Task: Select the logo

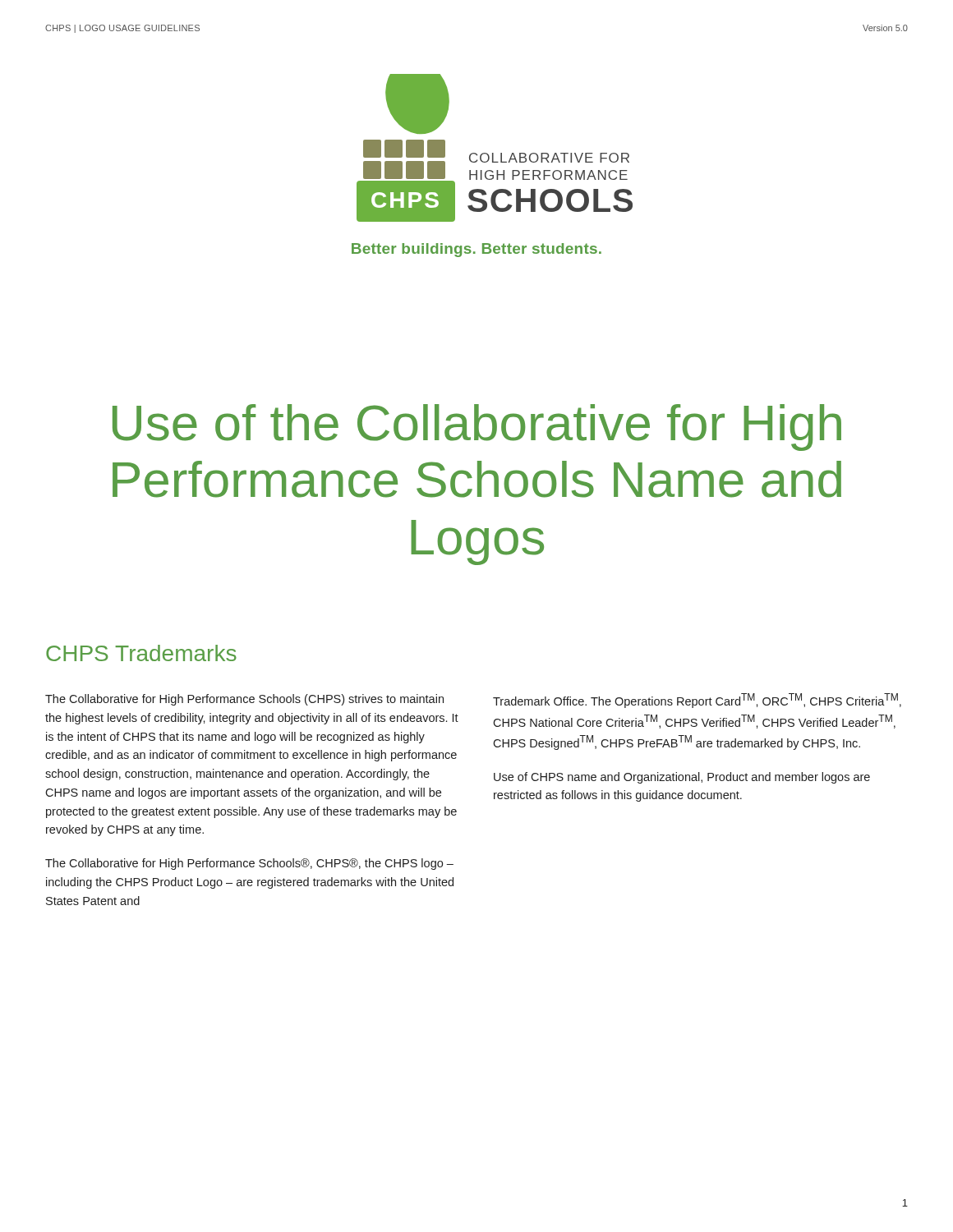Action: [476, 166]
